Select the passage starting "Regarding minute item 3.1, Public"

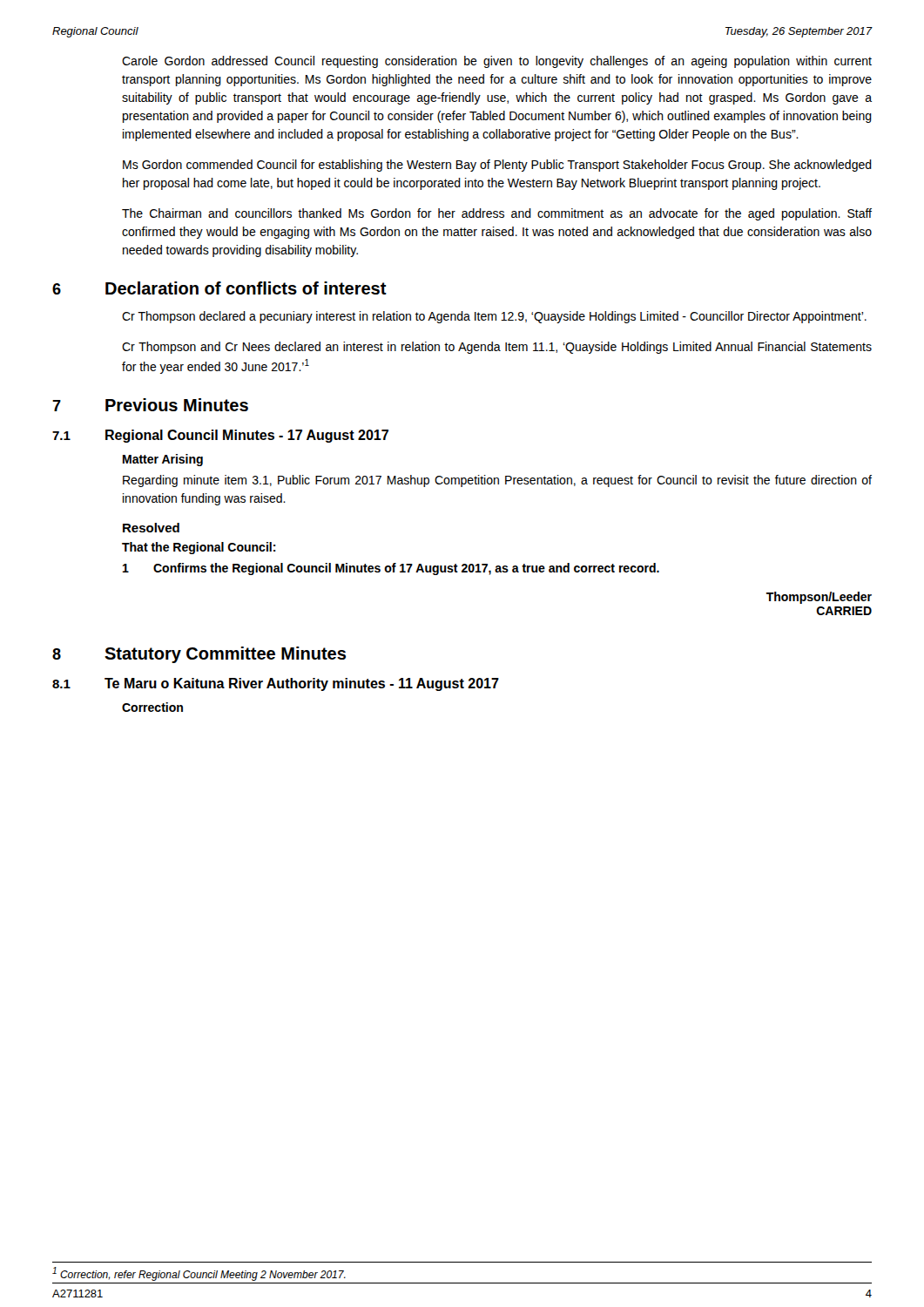tap(497, 489)
